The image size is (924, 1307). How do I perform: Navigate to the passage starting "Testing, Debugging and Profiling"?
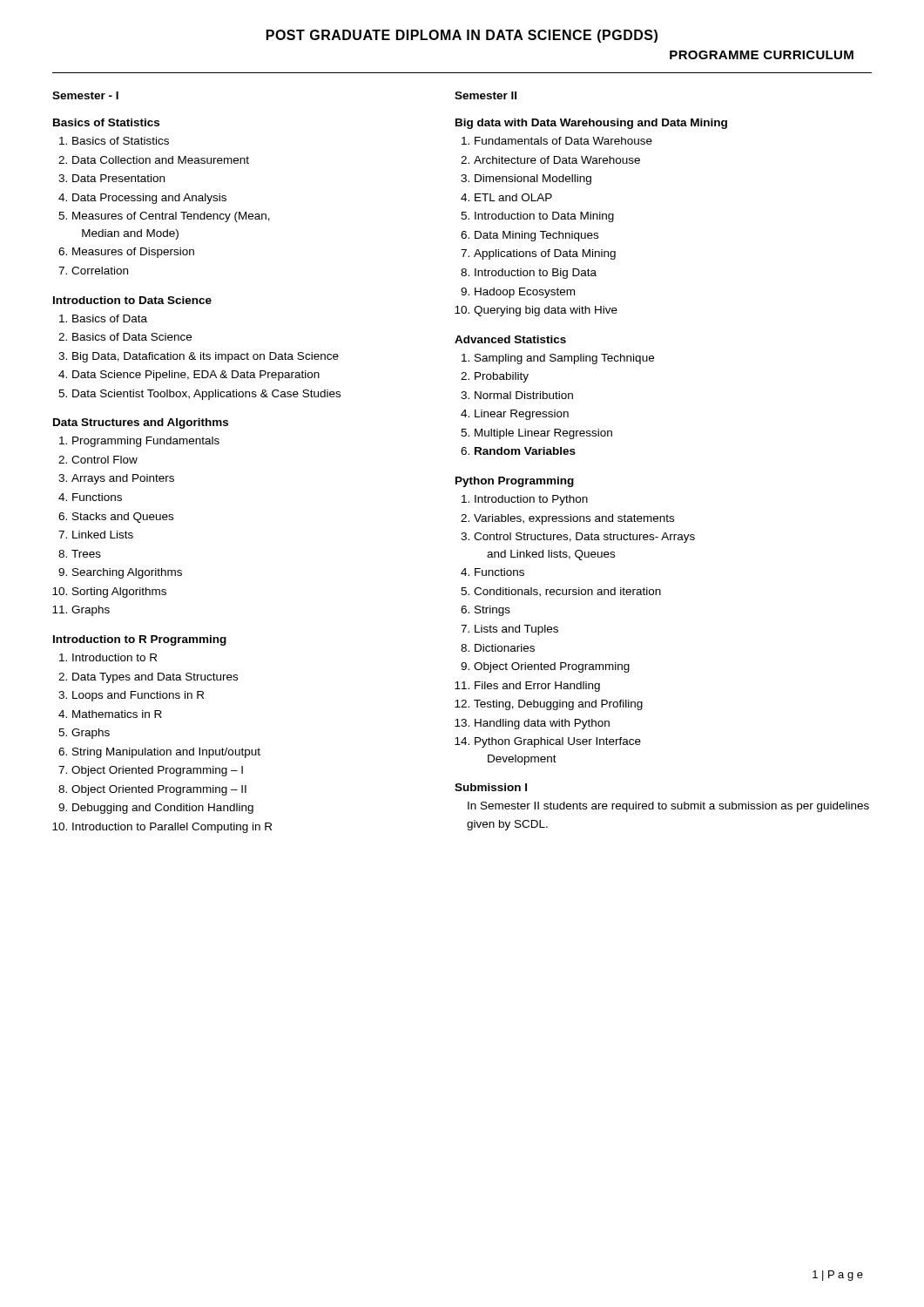point(558,705)
